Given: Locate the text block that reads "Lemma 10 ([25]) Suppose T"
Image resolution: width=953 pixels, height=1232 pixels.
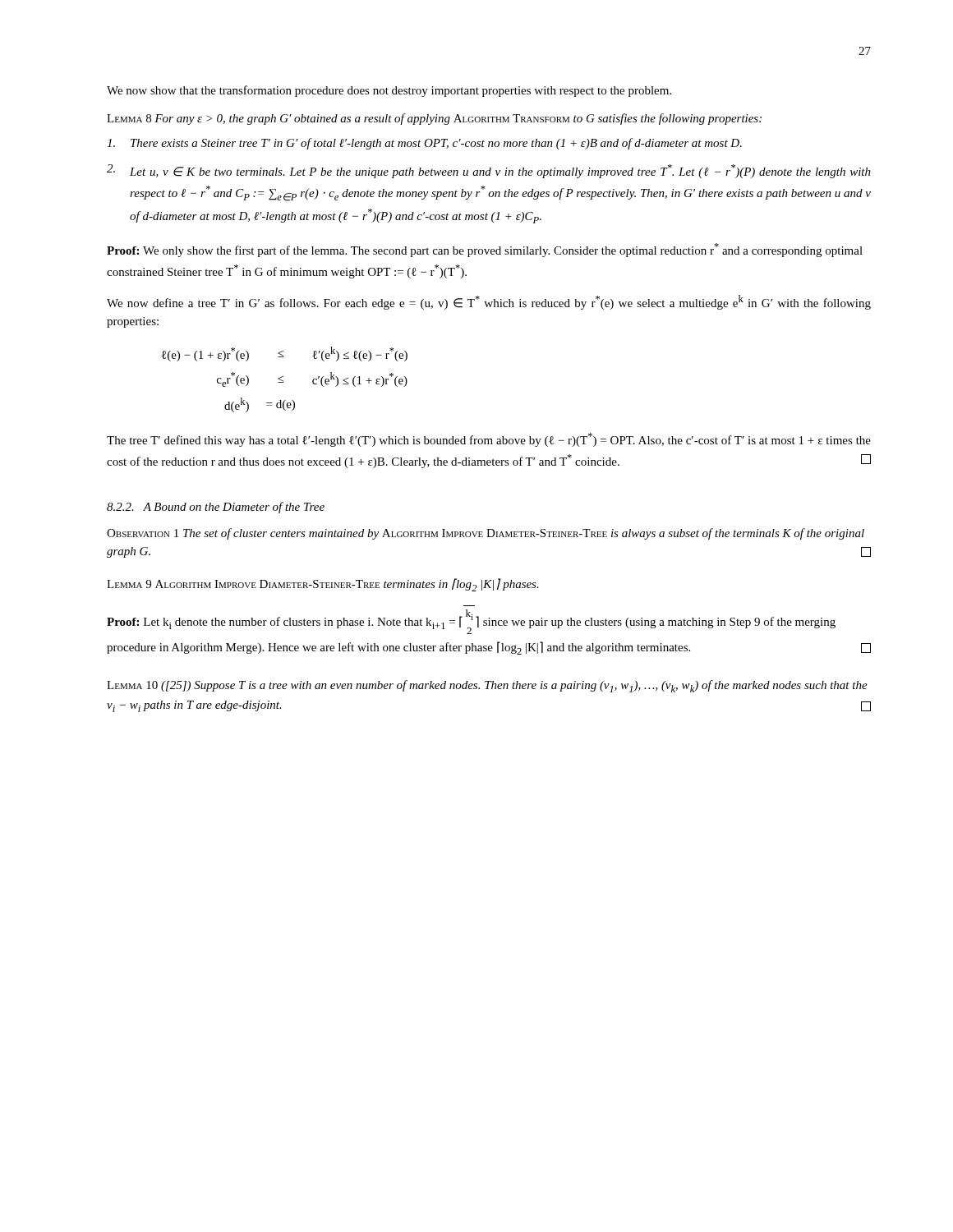Looking at the screenshot, I should click(489, 697).
